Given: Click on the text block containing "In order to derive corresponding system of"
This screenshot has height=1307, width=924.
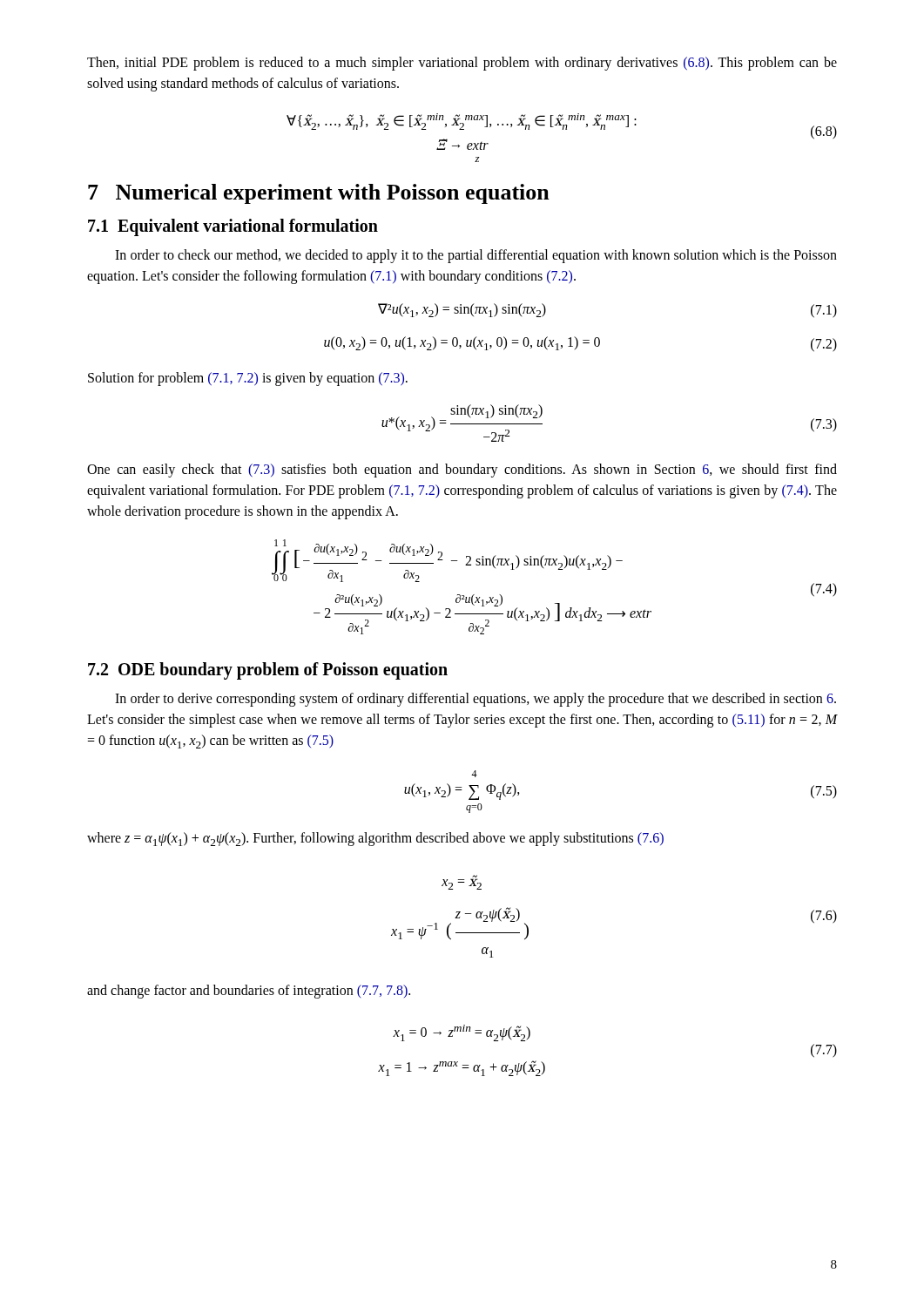Looking at the screenshot, I should click(462, 721).
